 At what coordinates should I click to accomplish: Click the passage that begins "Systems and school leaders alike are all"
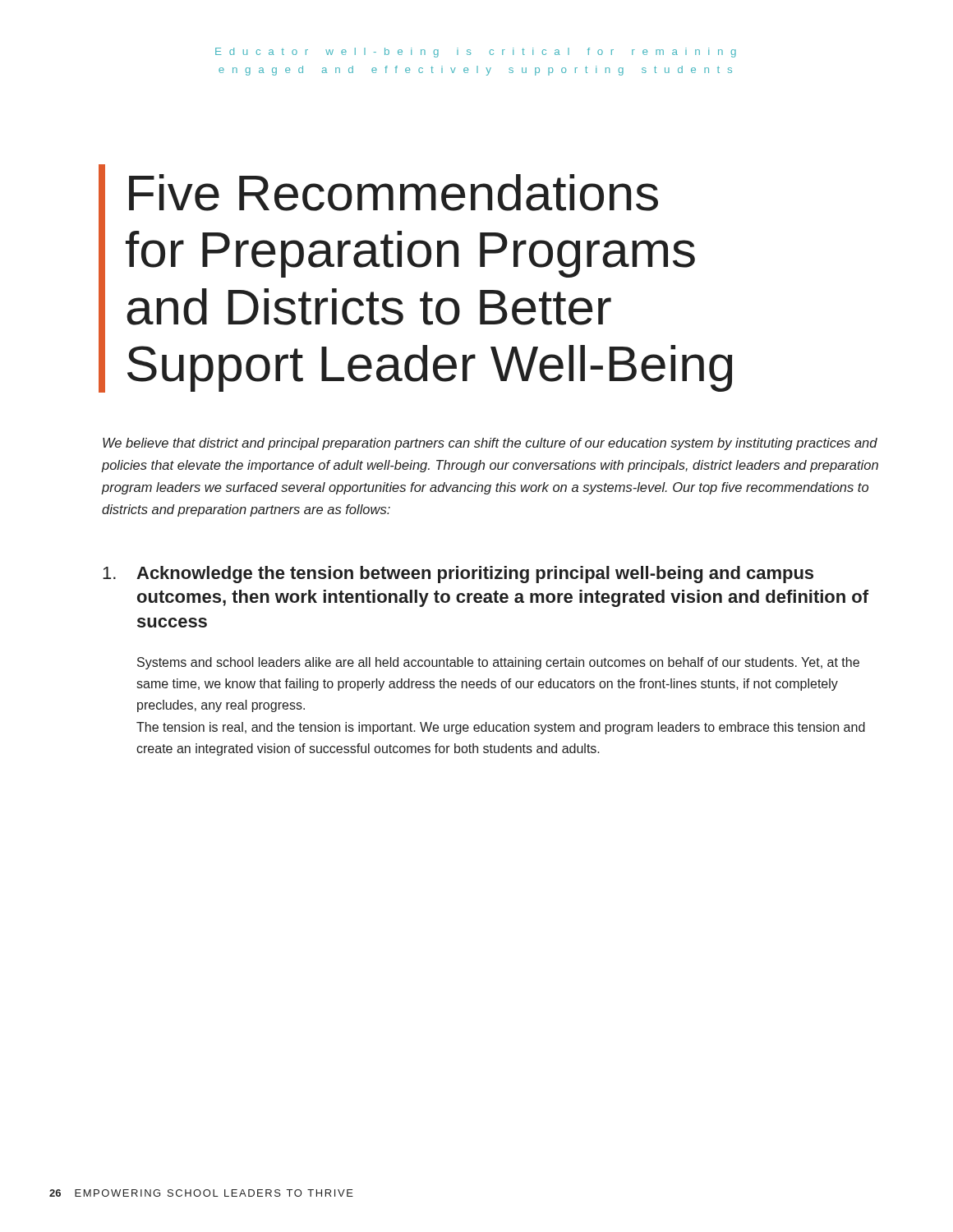point(508,684)
